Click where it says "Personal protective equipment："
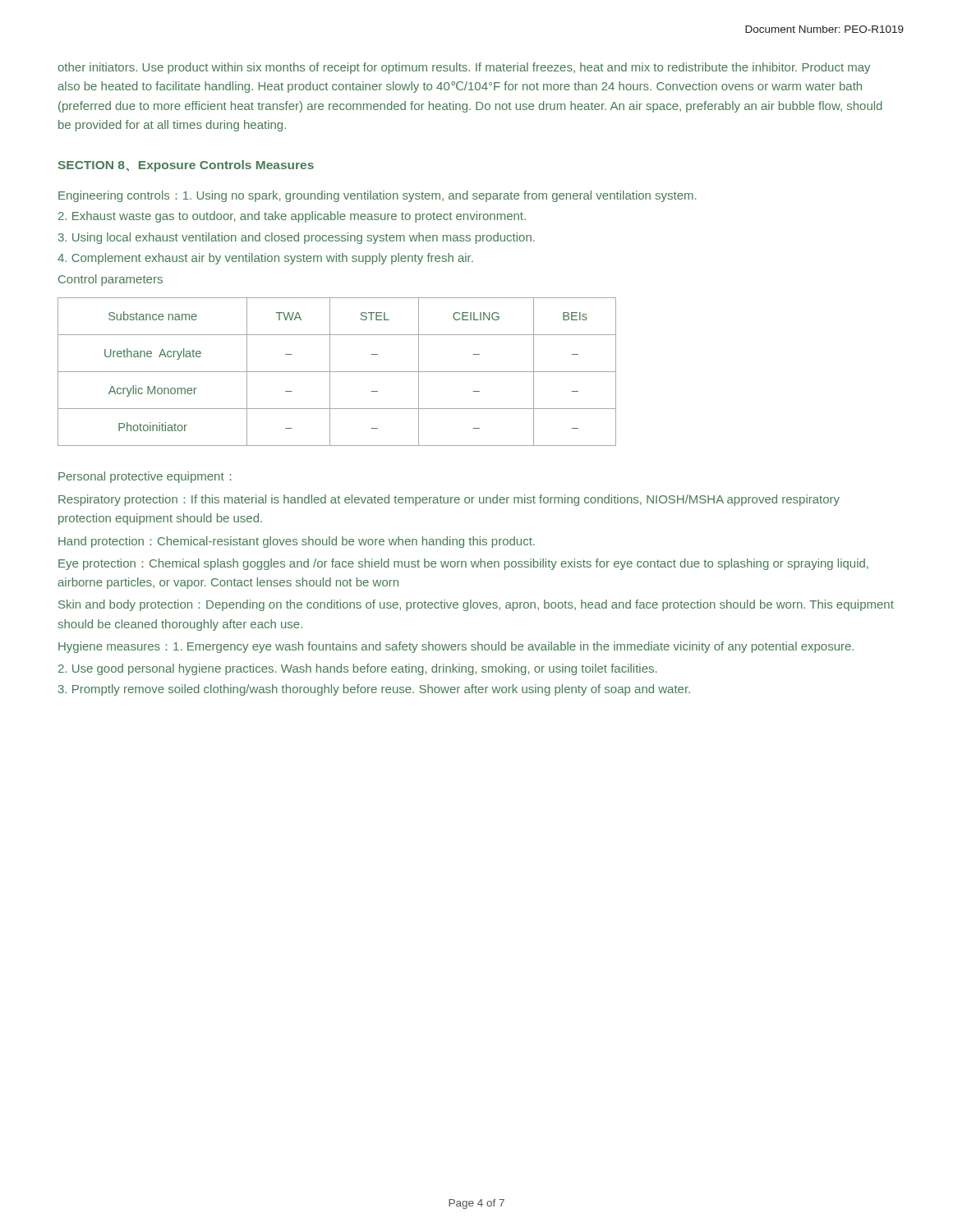Viewport: 953px width, 1232px height. [147, 476]
